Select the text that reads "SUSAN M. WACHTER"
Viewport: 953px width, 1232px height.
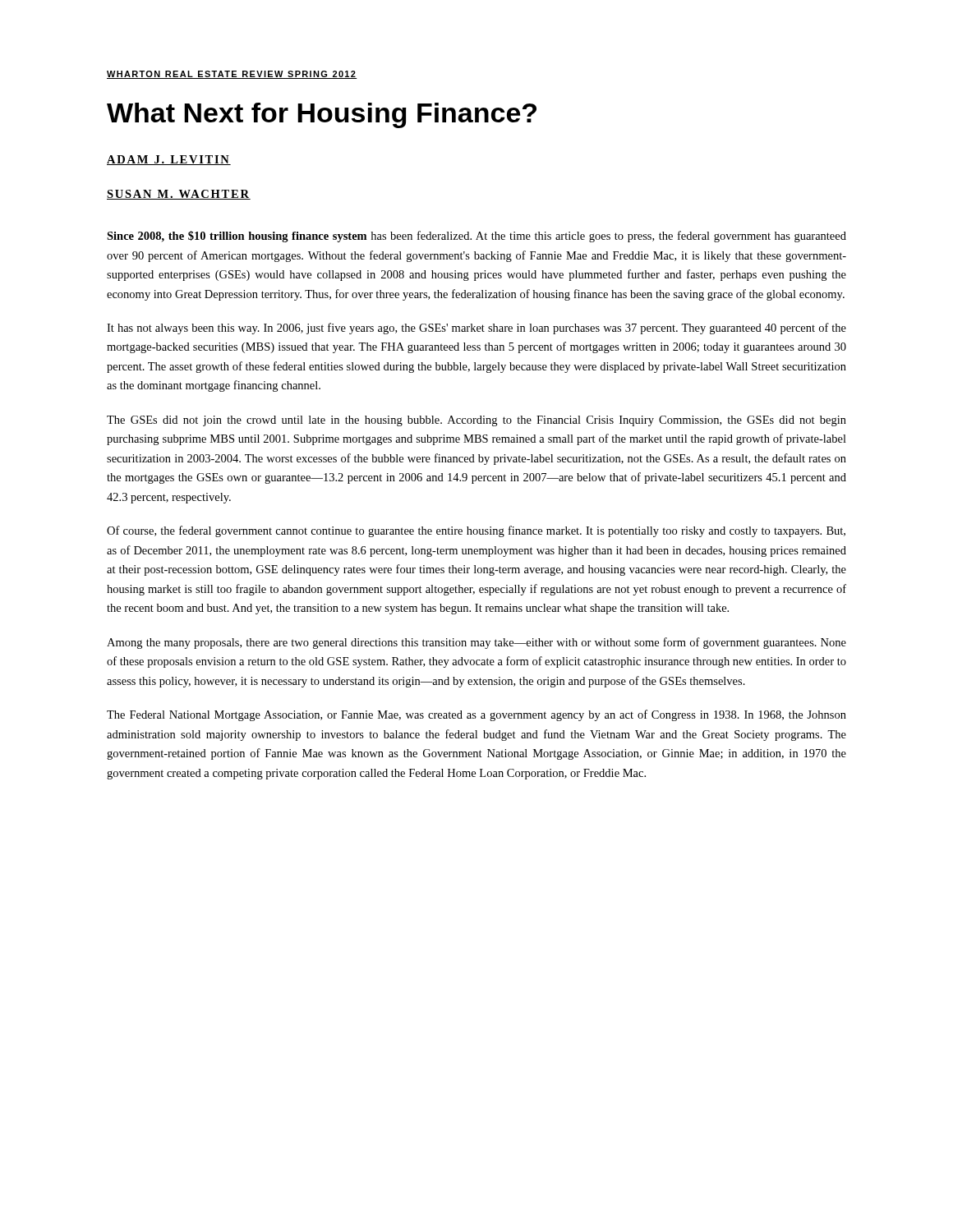coord(179,193)
